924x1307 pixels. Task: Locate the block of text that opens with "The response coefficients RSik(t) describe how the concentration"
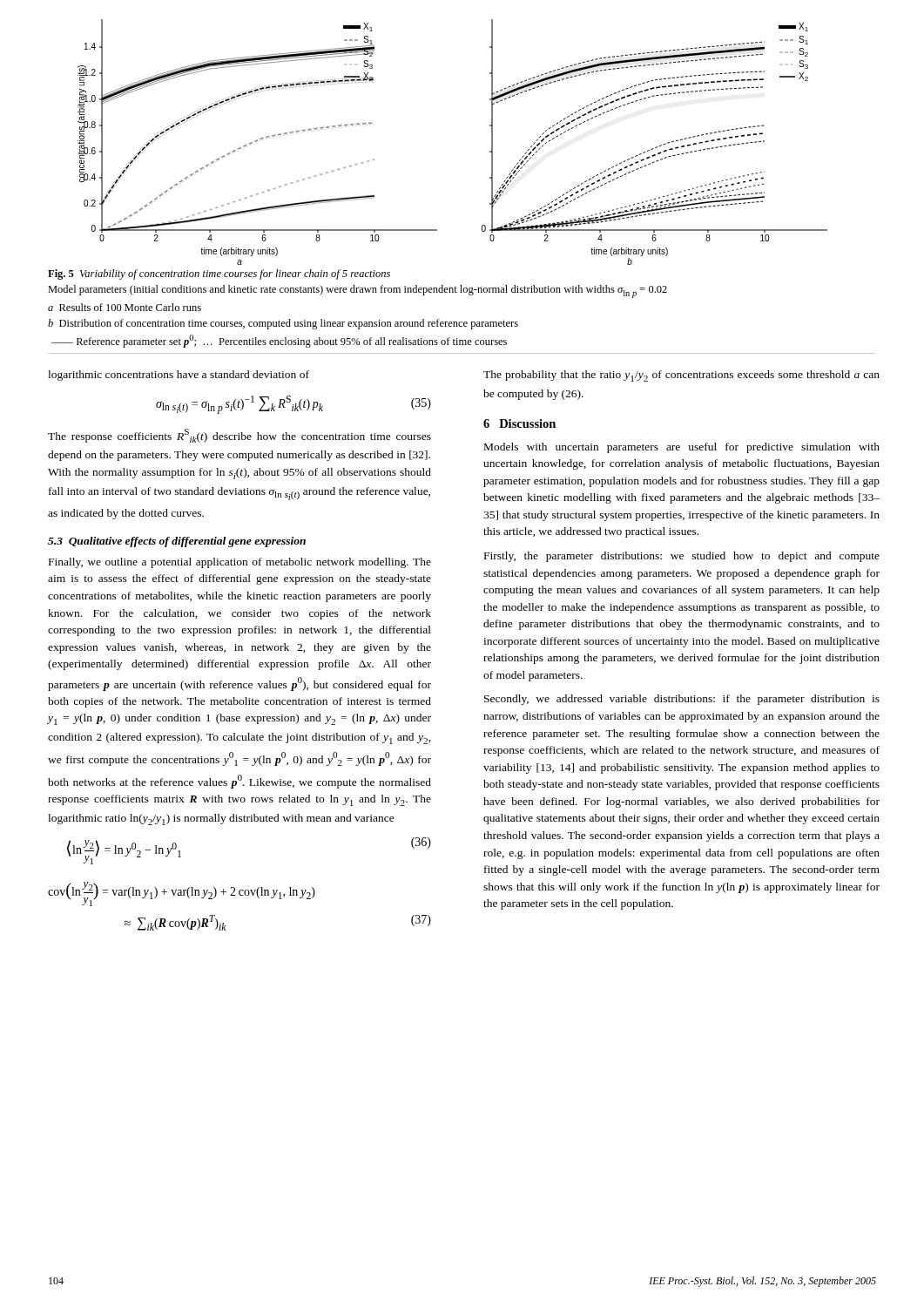[239, 473]
